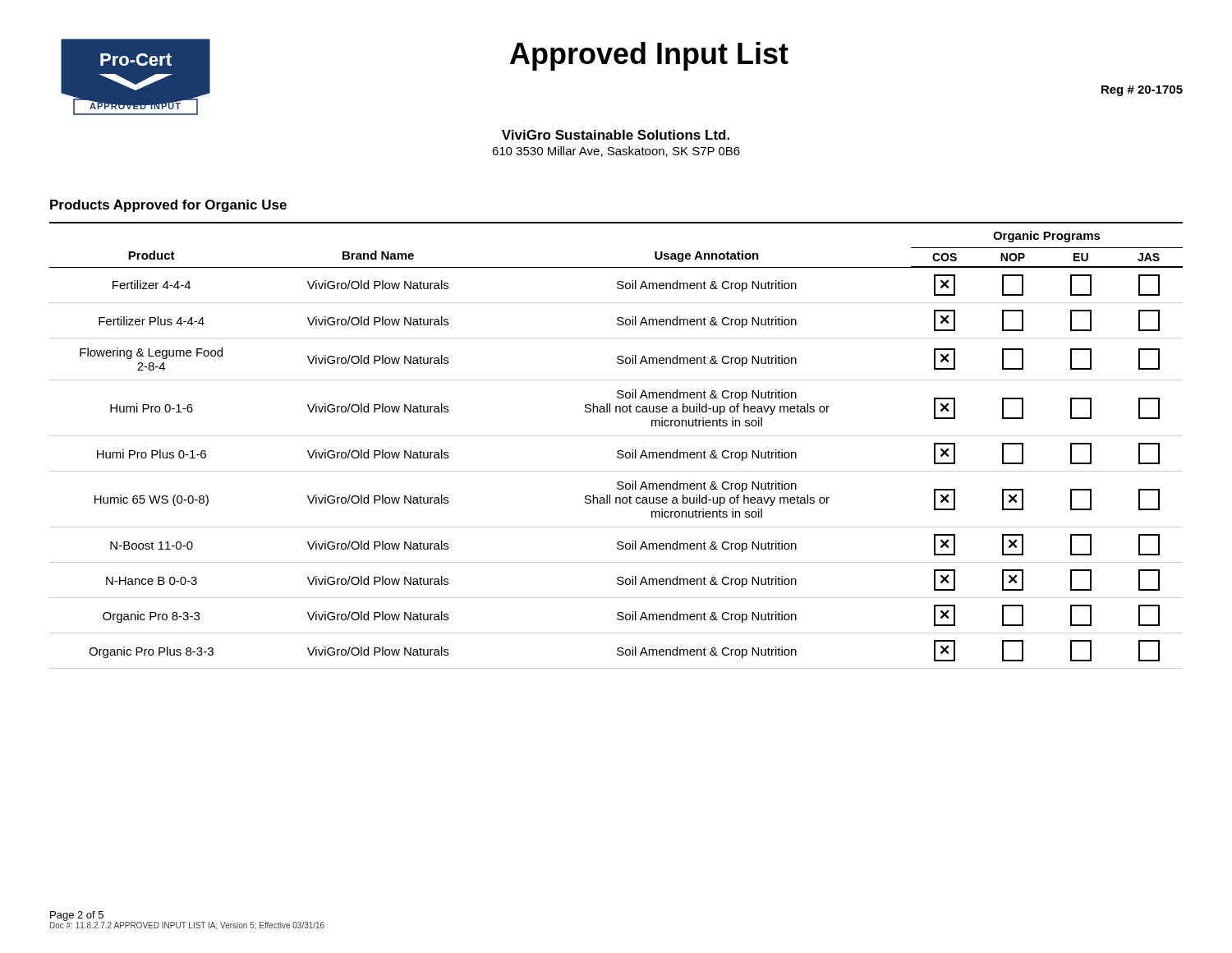Find the logo

(136, 78)
